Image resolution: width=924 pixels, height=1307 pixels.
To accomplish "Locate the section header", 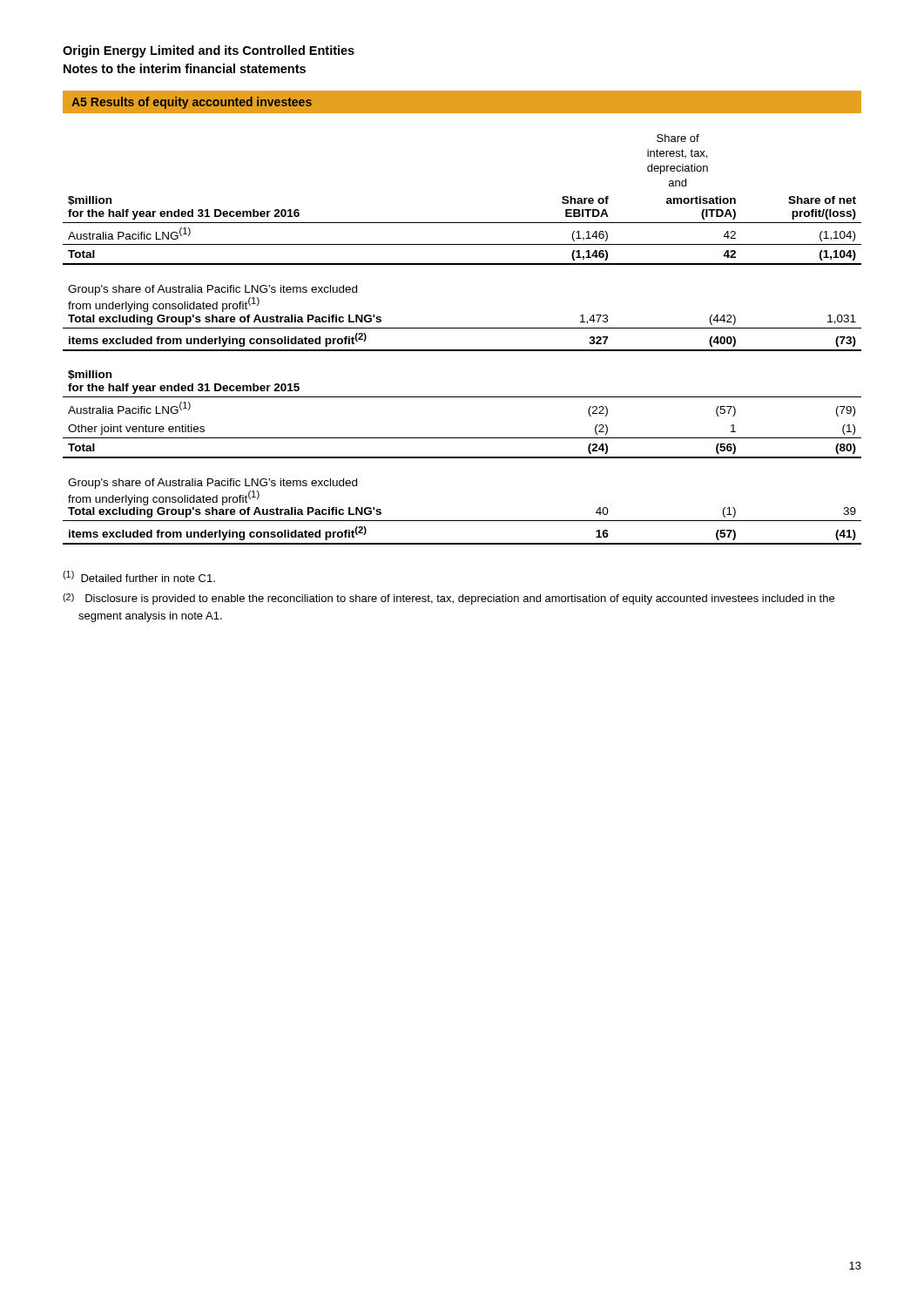I will (192, 102).
